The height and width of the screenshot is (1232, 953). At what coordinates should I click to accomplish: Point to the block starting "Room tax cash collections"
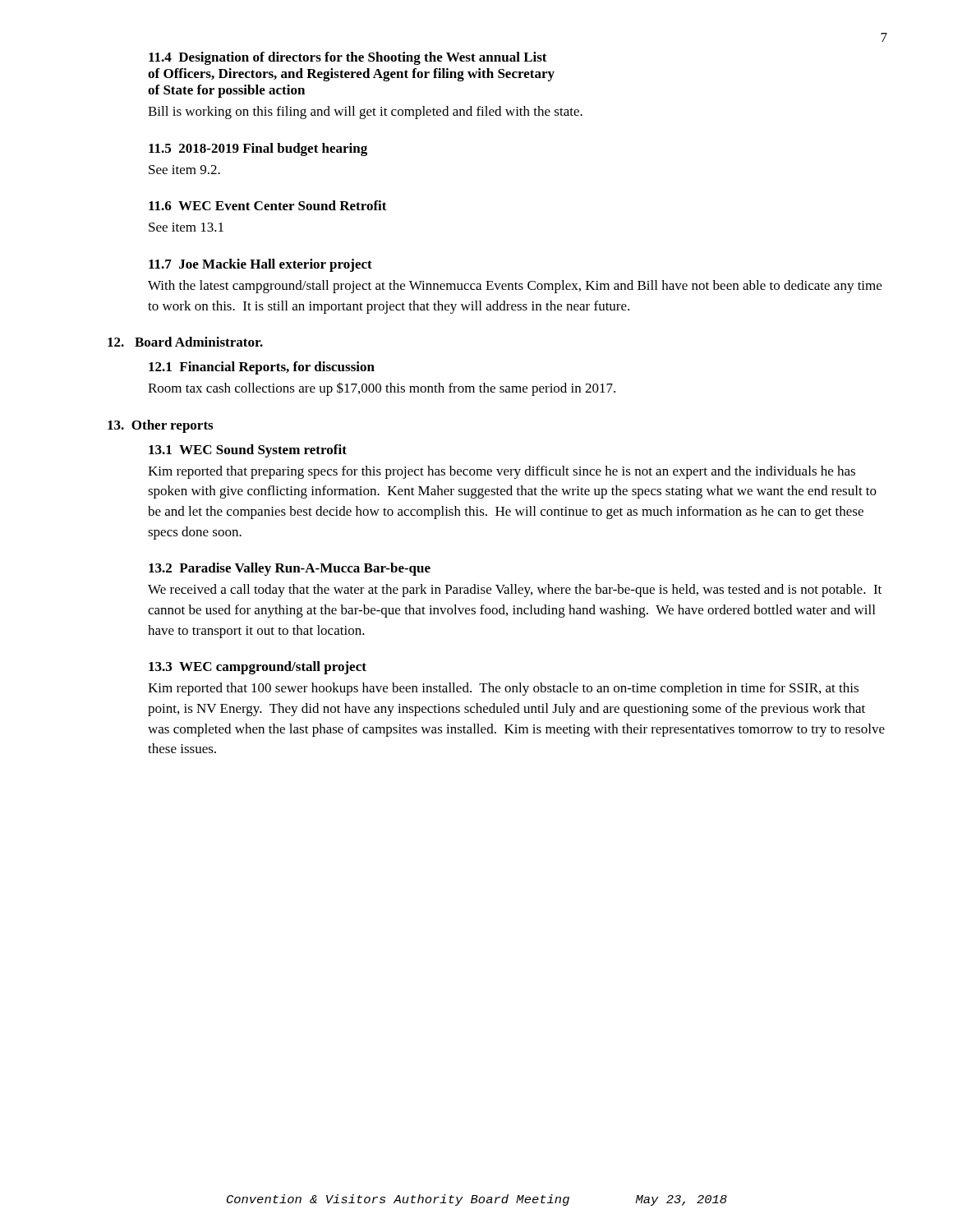[382, 388]
